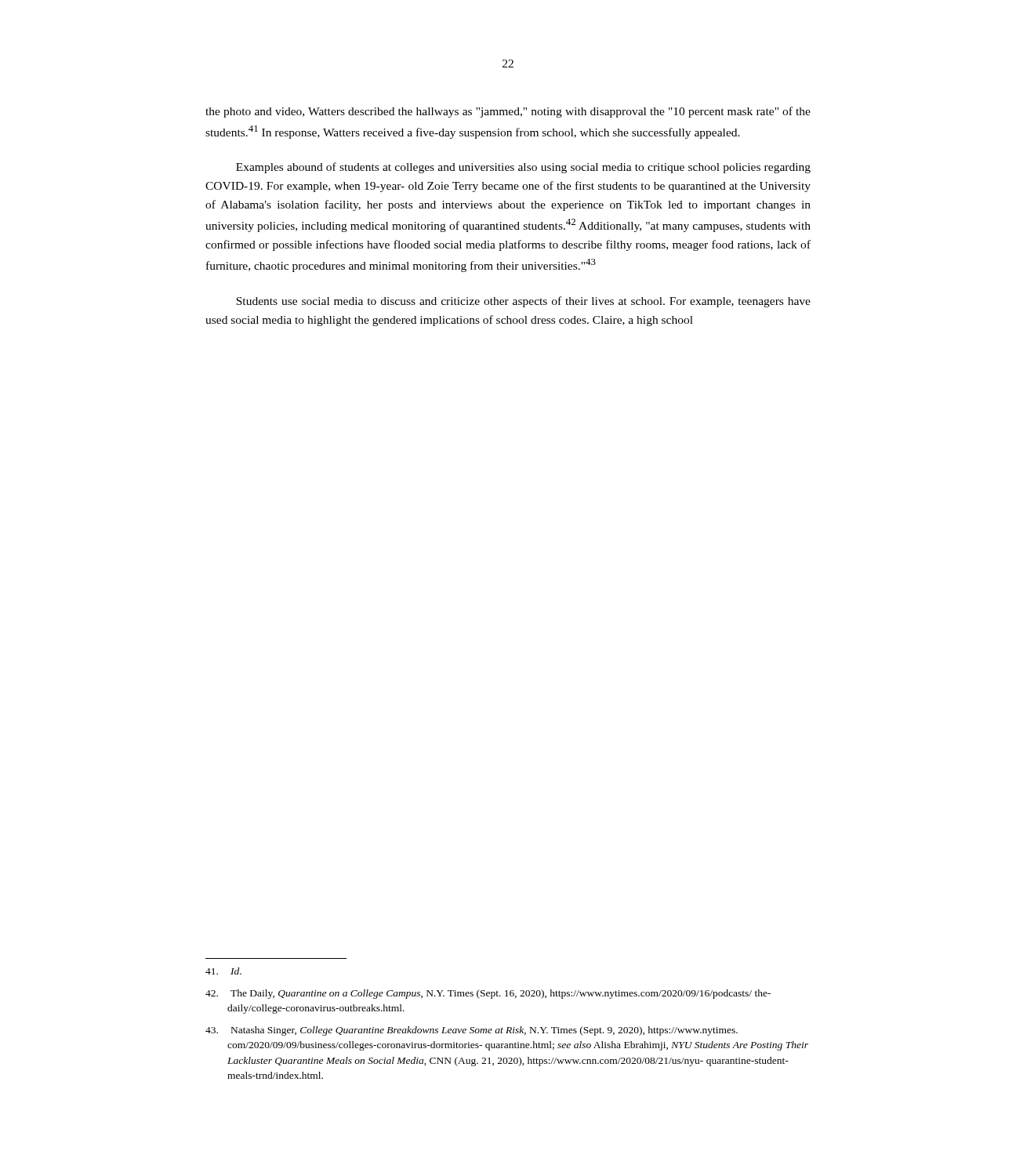Point to the block starting "The Daily, Quarantine on"
This screenshot has width=1016, height=1176.
[488, 1000]
